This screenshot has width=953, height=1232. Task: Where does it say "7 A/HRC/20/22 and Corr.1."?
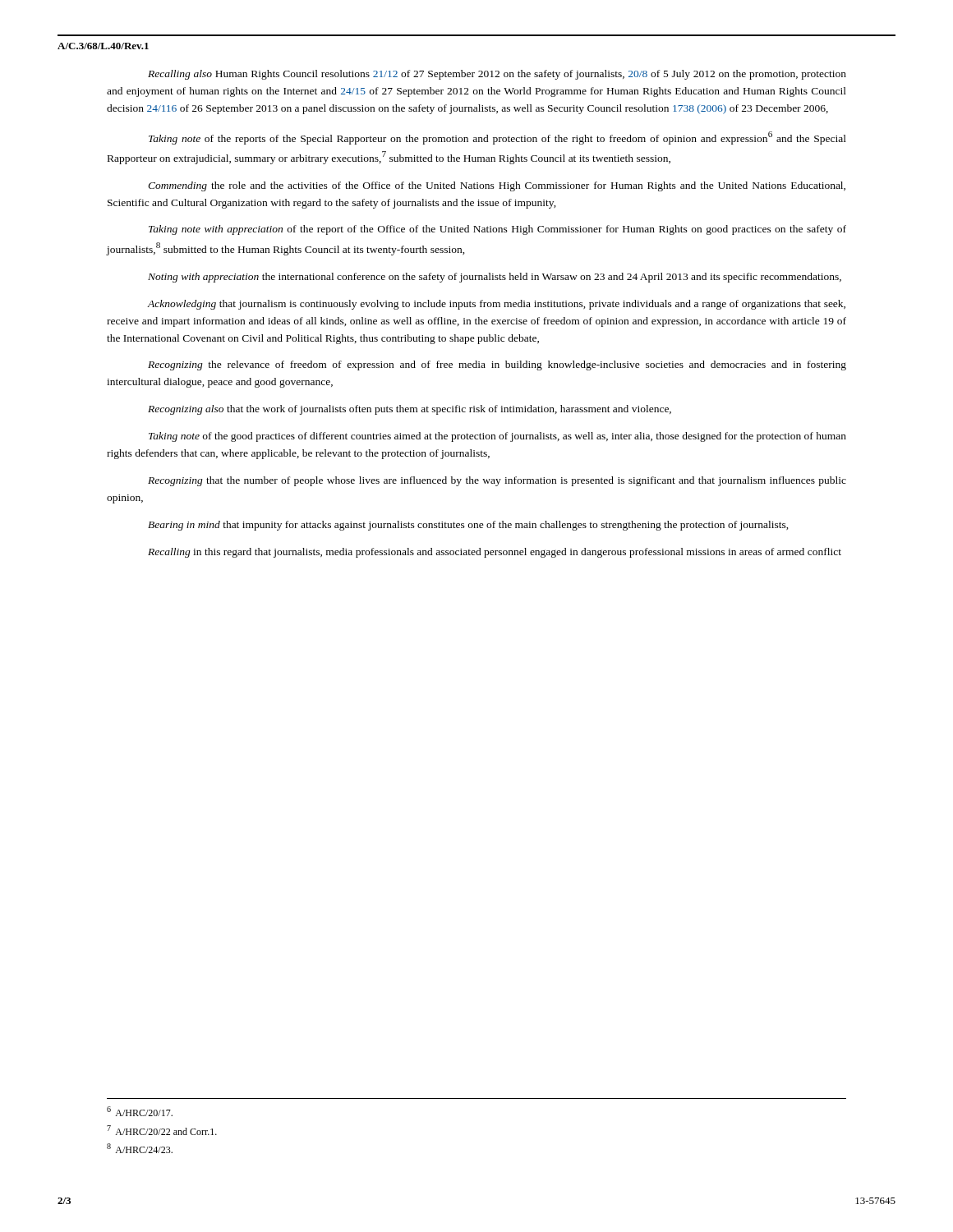pos(162,1130)
